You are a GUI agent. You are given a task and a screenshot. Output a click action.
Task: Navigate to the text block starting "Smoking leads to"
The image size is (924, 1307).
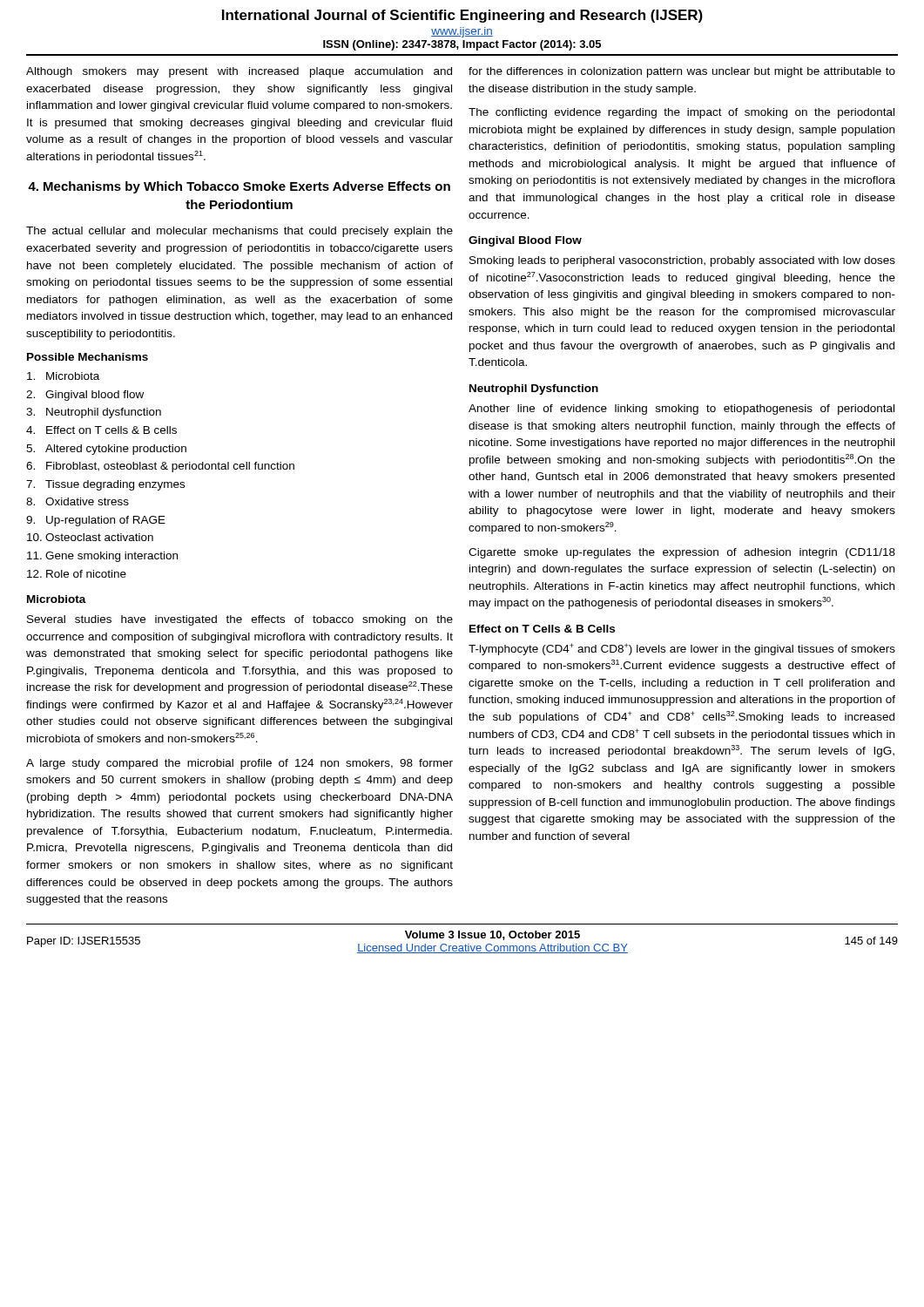coord(682,312)
